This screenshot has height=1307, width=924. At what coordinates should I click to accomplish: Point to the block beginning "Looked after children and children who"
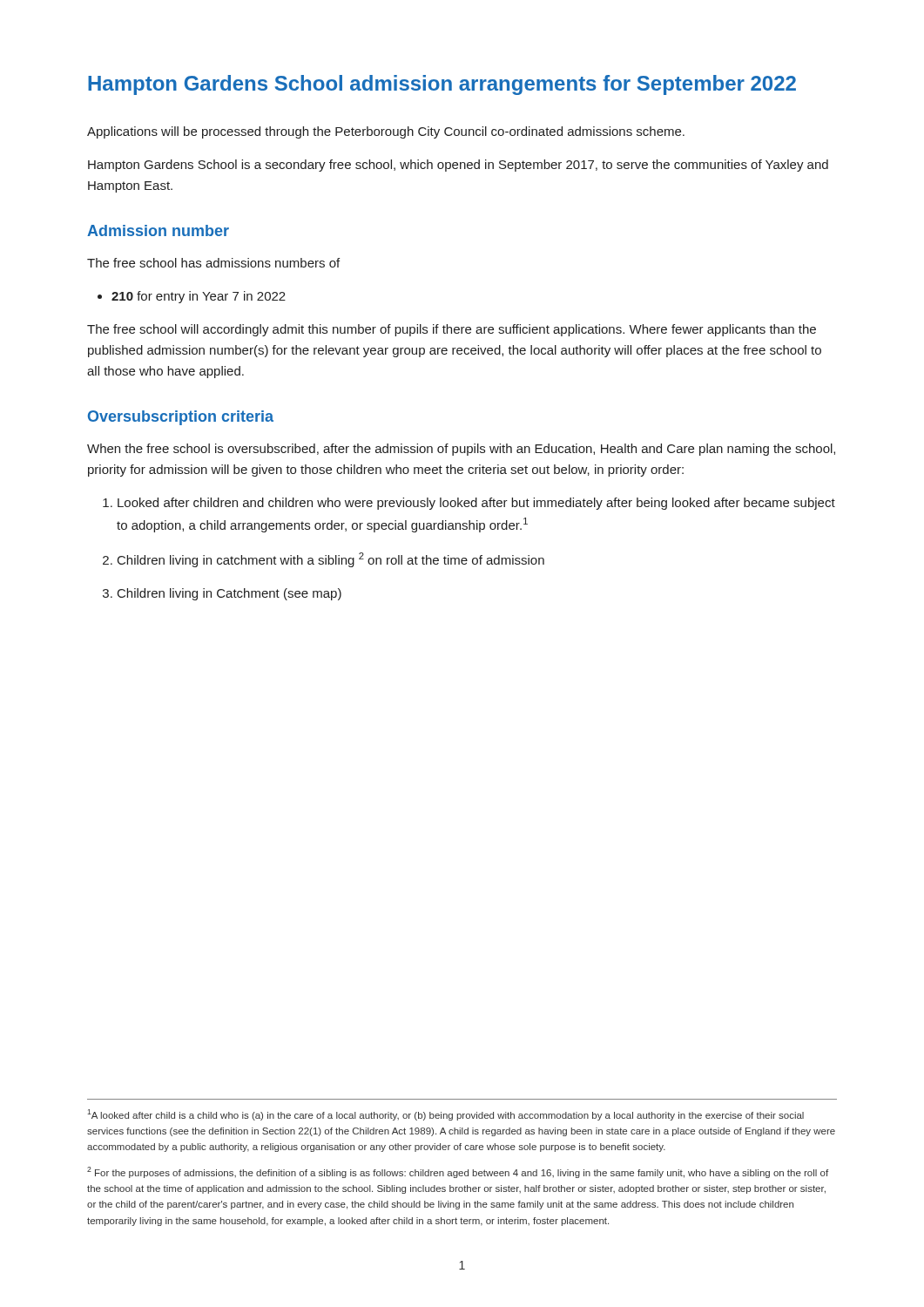(466, 514)
